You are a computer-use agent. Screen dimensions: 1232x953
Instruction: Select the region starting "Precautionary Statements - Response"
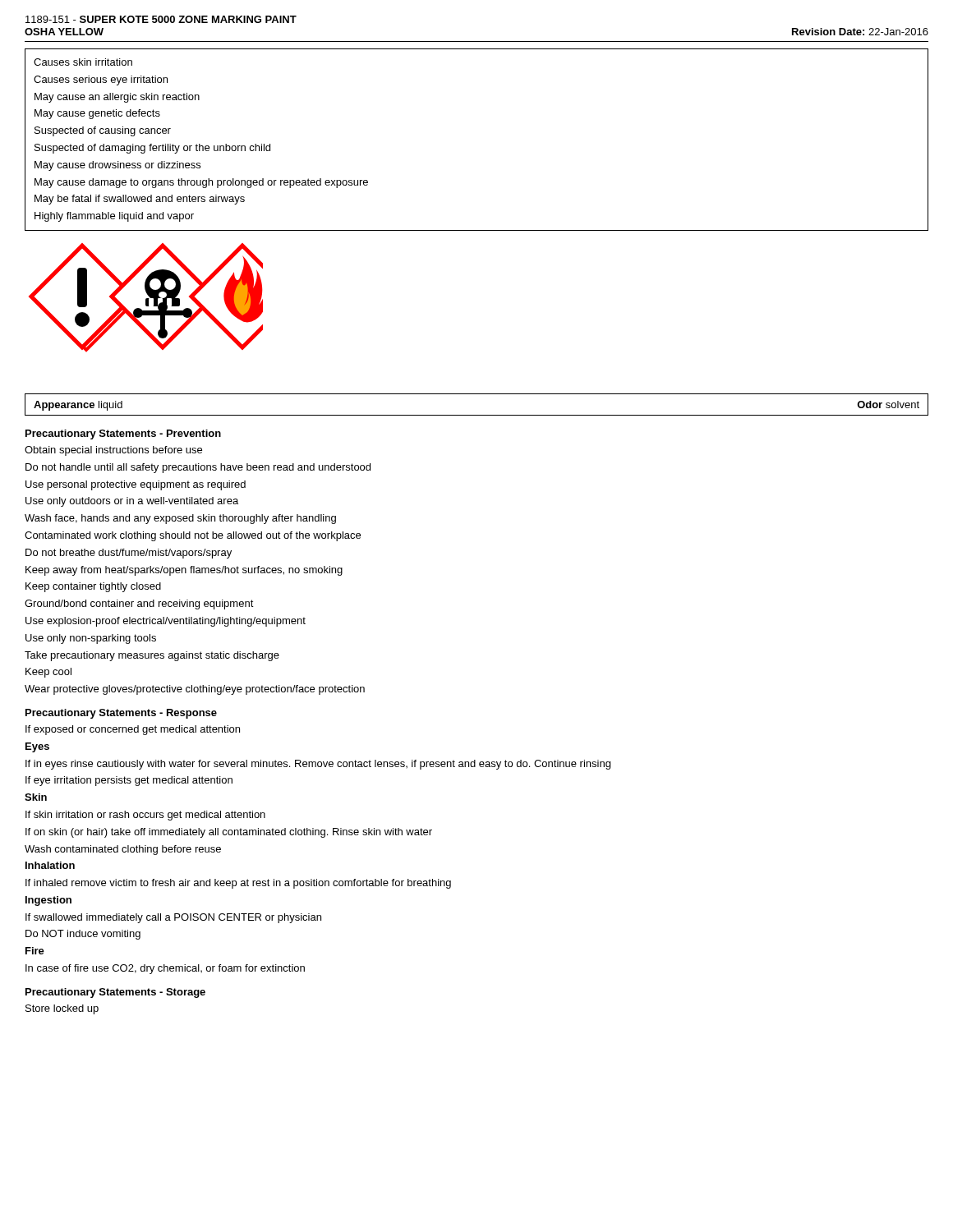(121, 712)
